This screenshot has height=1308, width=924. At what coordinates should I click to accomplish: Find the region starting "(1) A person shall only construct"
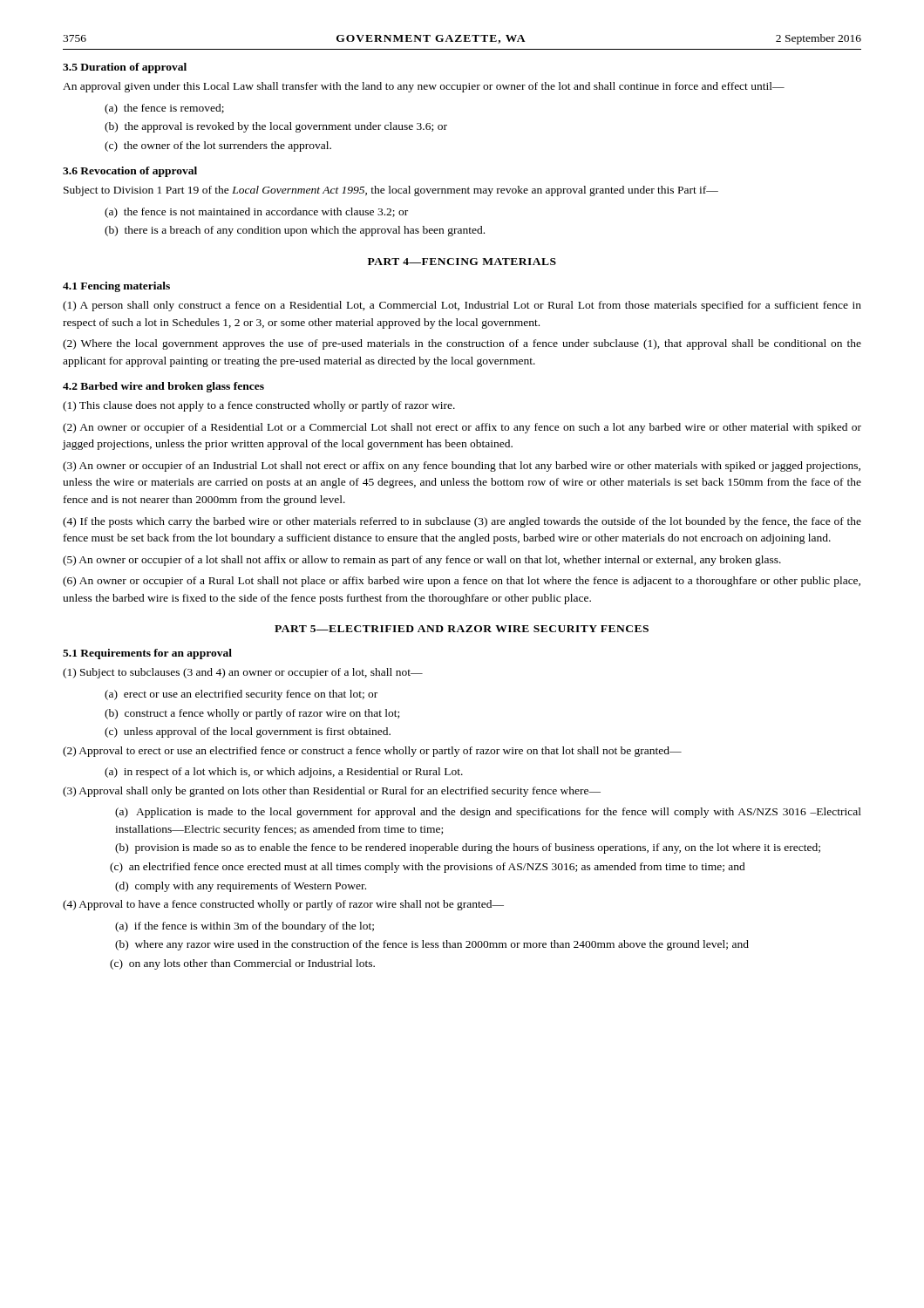point(462,313)
